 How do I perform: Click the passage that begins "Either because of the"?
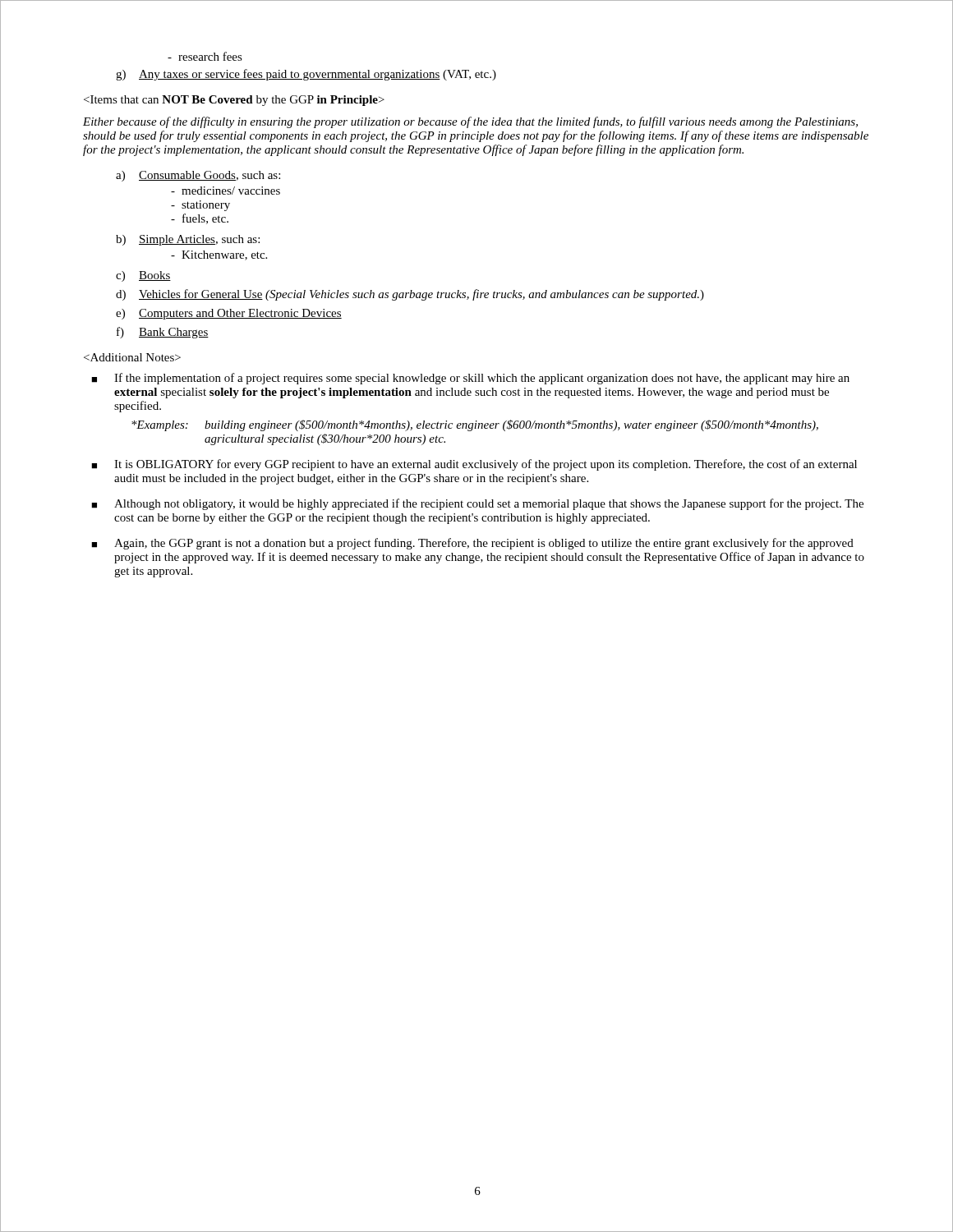(x=476, y=136)
